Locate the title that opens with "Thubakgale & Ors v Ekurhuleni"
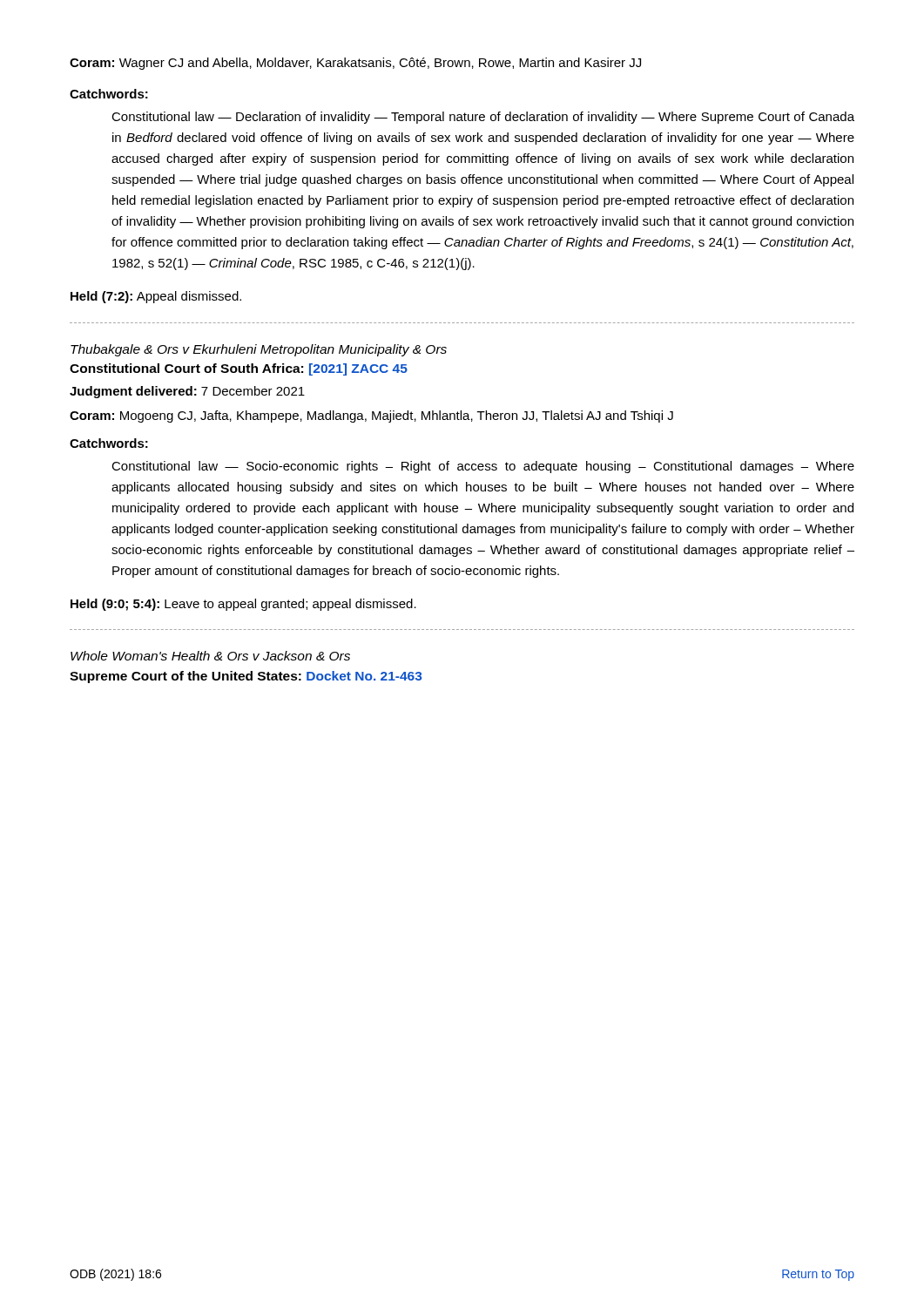Viewport: 924px width, 1307px height. pos(259,350)
